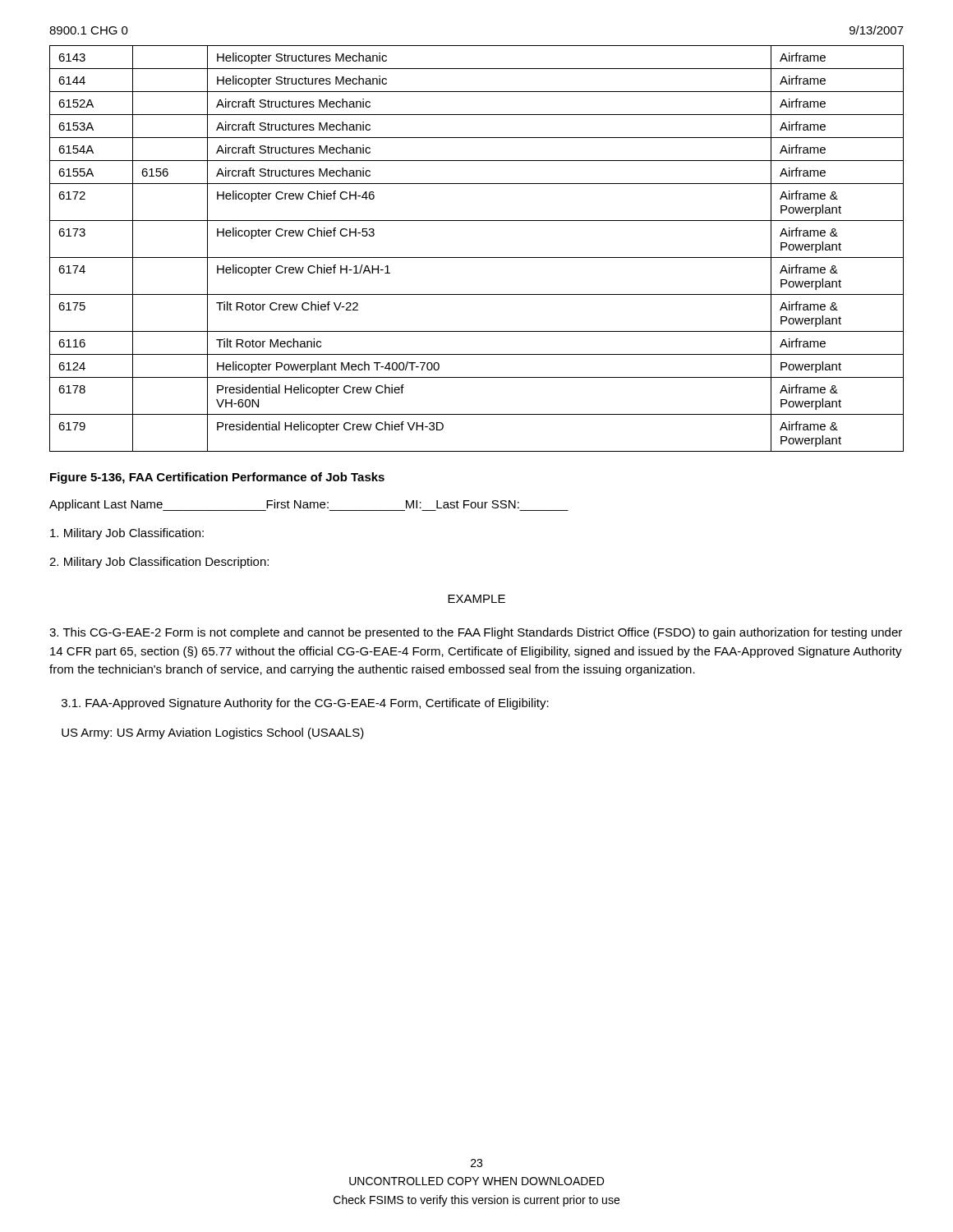Find the region starting "US Army: US Army"
The height and width of the screenshot is (1232, 953).
tap(211, 732)
